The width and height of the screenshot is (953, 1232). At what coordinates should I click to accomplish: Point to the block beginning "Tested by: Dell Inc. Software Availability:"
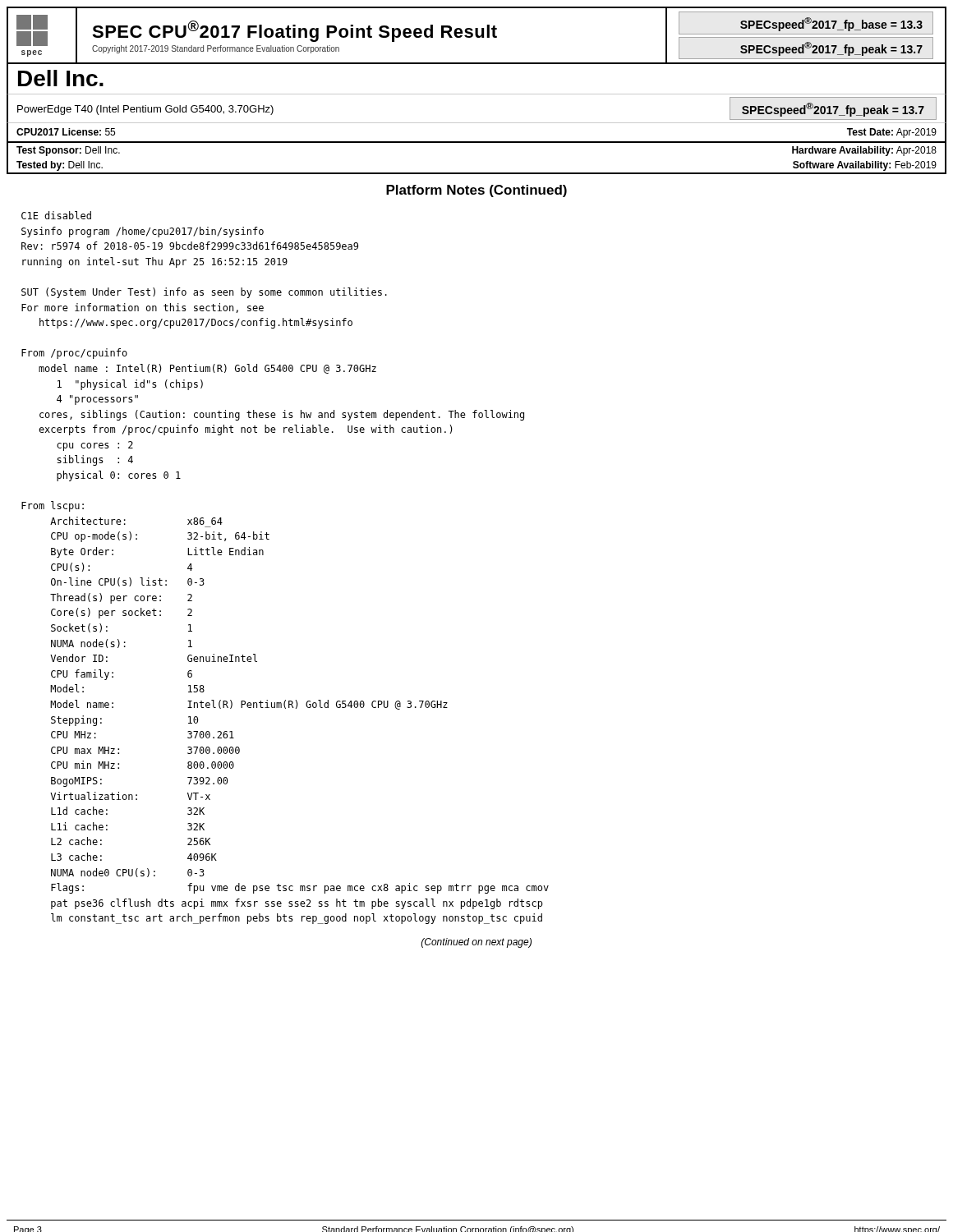[x=476, y=165]
